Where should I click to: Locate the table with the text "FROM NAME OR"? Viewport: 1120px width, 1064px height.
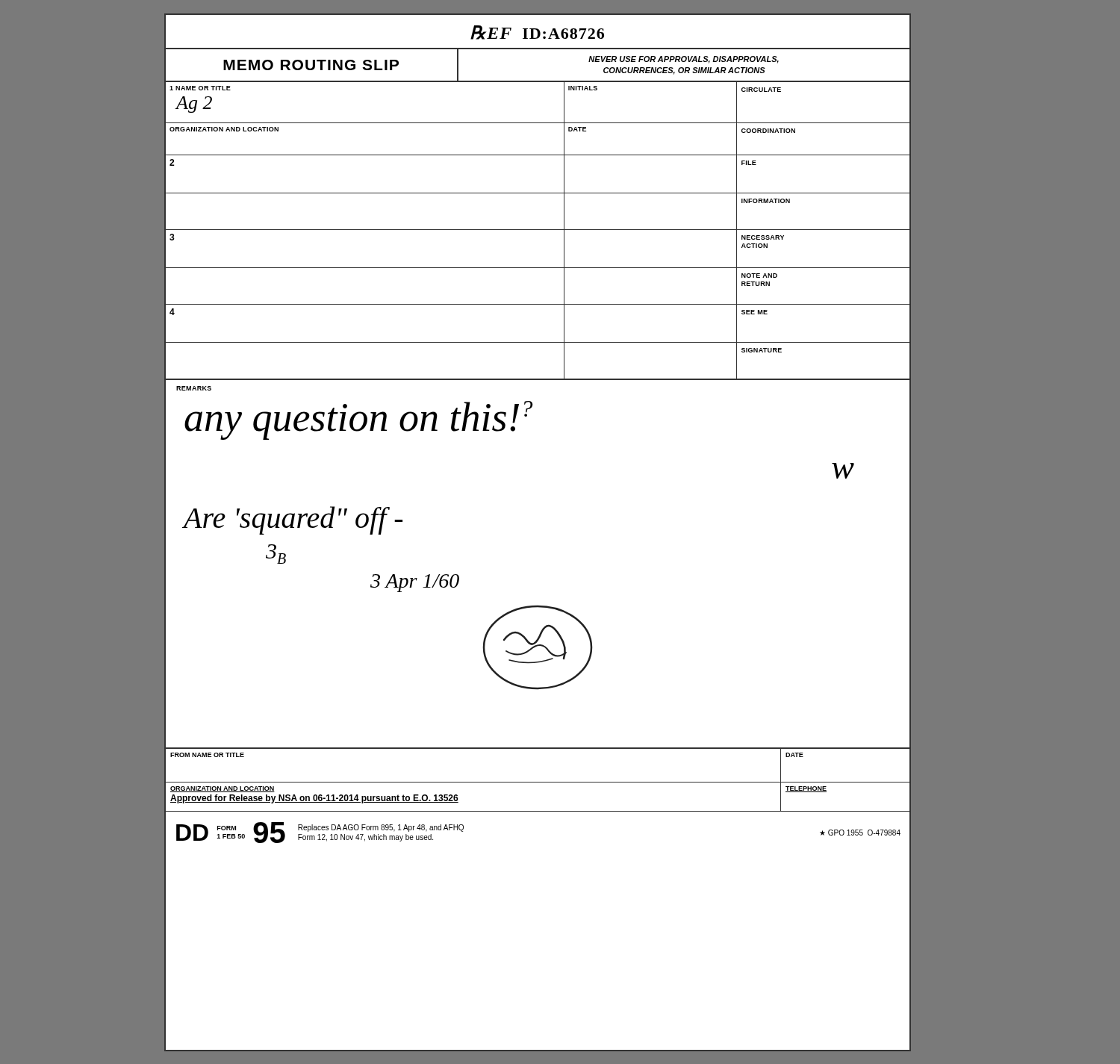click(x=538, y=765)
